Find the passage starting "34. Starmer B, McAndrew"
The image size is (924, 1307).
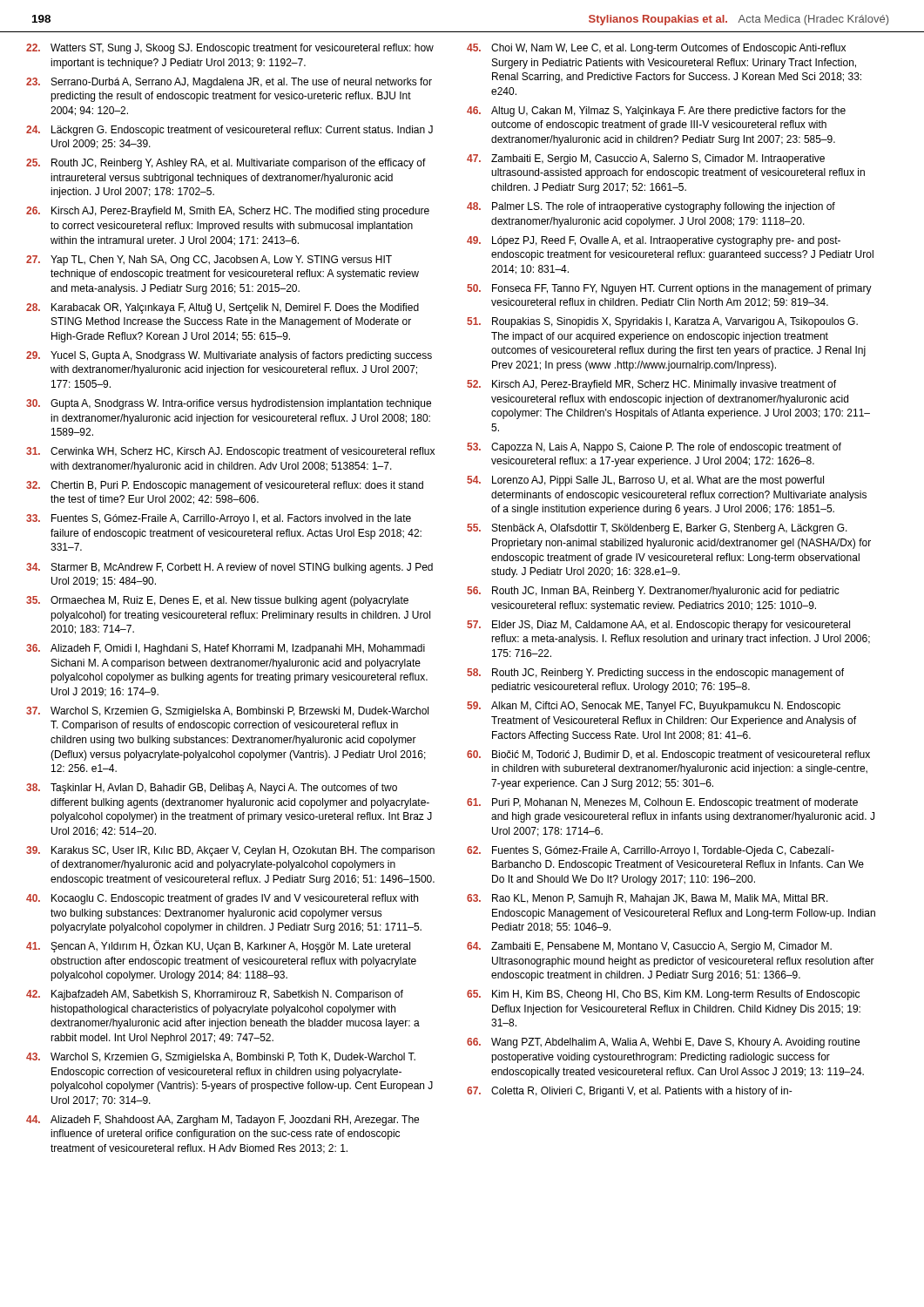click(x=231, y=574)
